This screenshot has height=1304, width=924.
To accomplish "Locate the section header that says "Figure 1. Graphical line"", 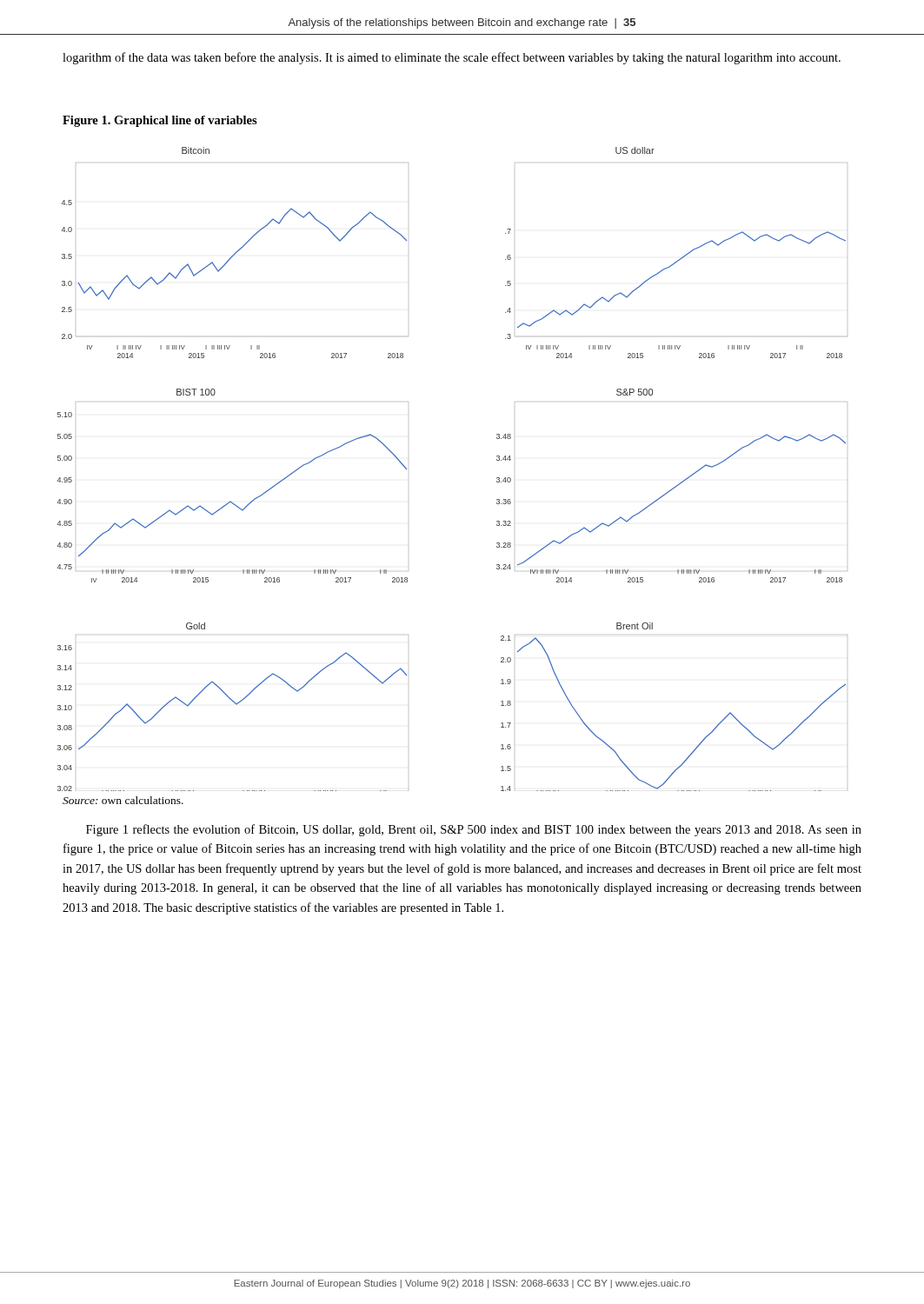I will point(160,120).
